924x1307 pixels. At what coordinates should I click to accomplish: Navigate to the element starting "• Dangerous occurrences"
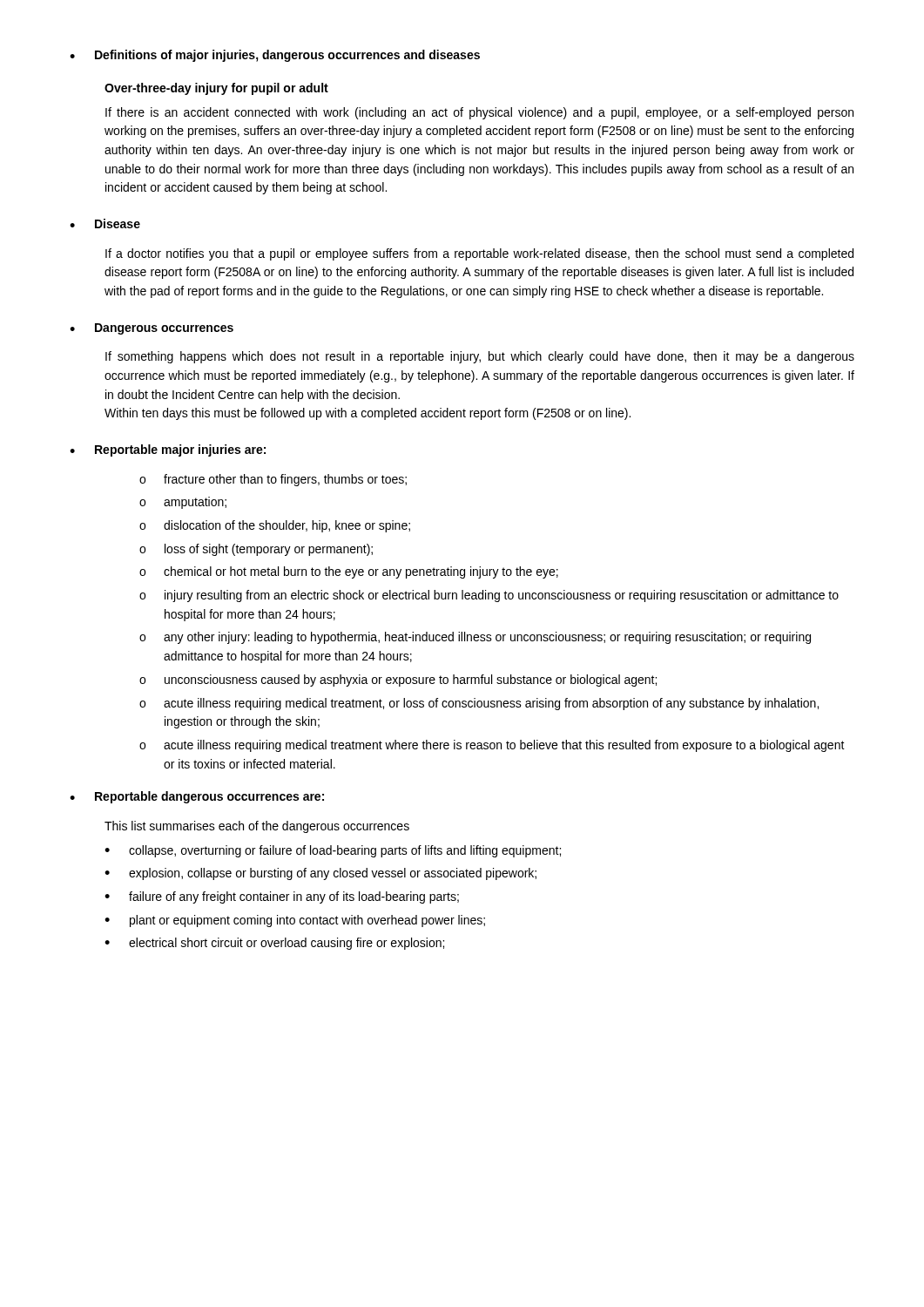pyautogui.click(x=152, y=330)
